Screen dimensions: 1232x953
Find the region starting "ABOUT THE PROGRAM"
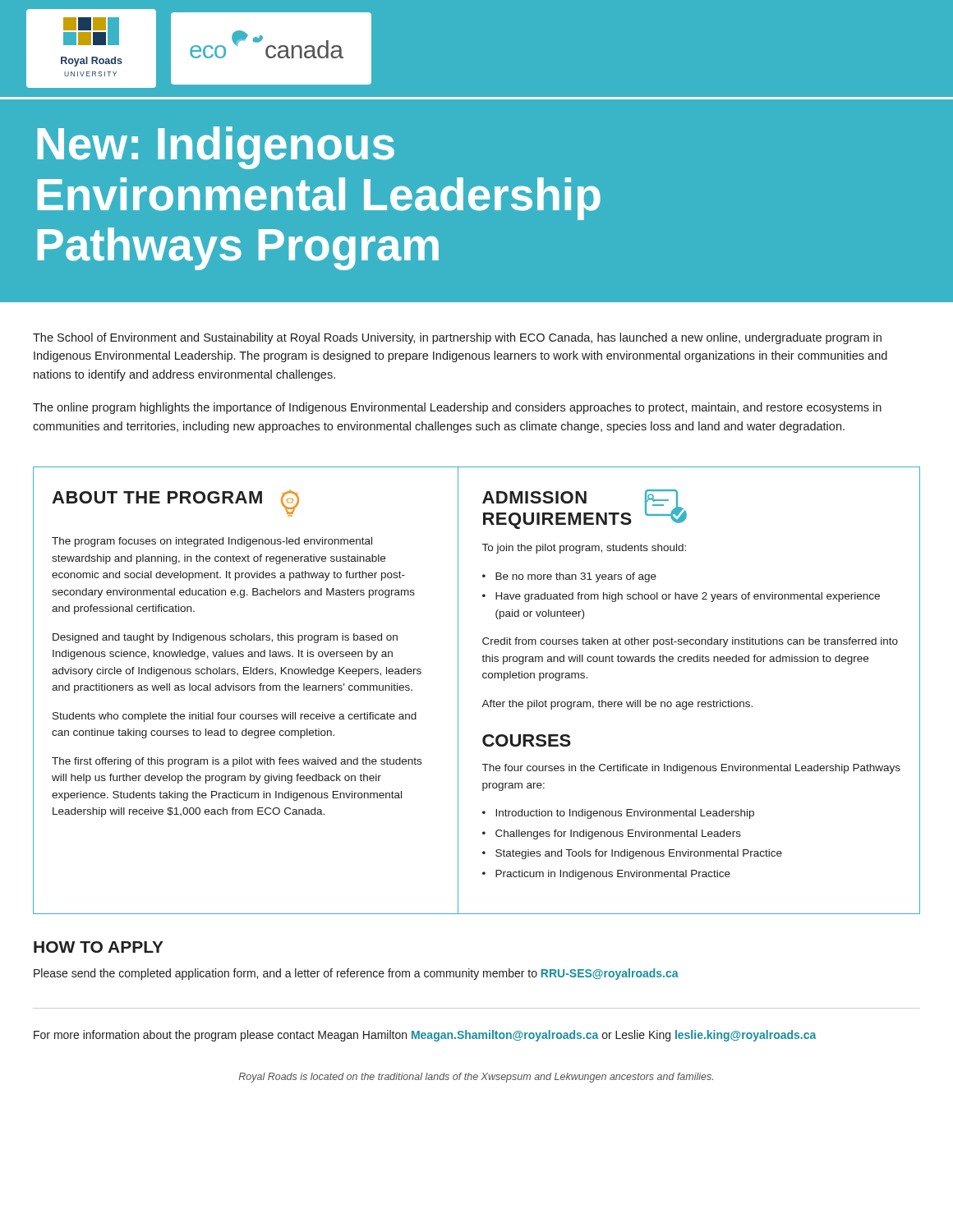158,497
